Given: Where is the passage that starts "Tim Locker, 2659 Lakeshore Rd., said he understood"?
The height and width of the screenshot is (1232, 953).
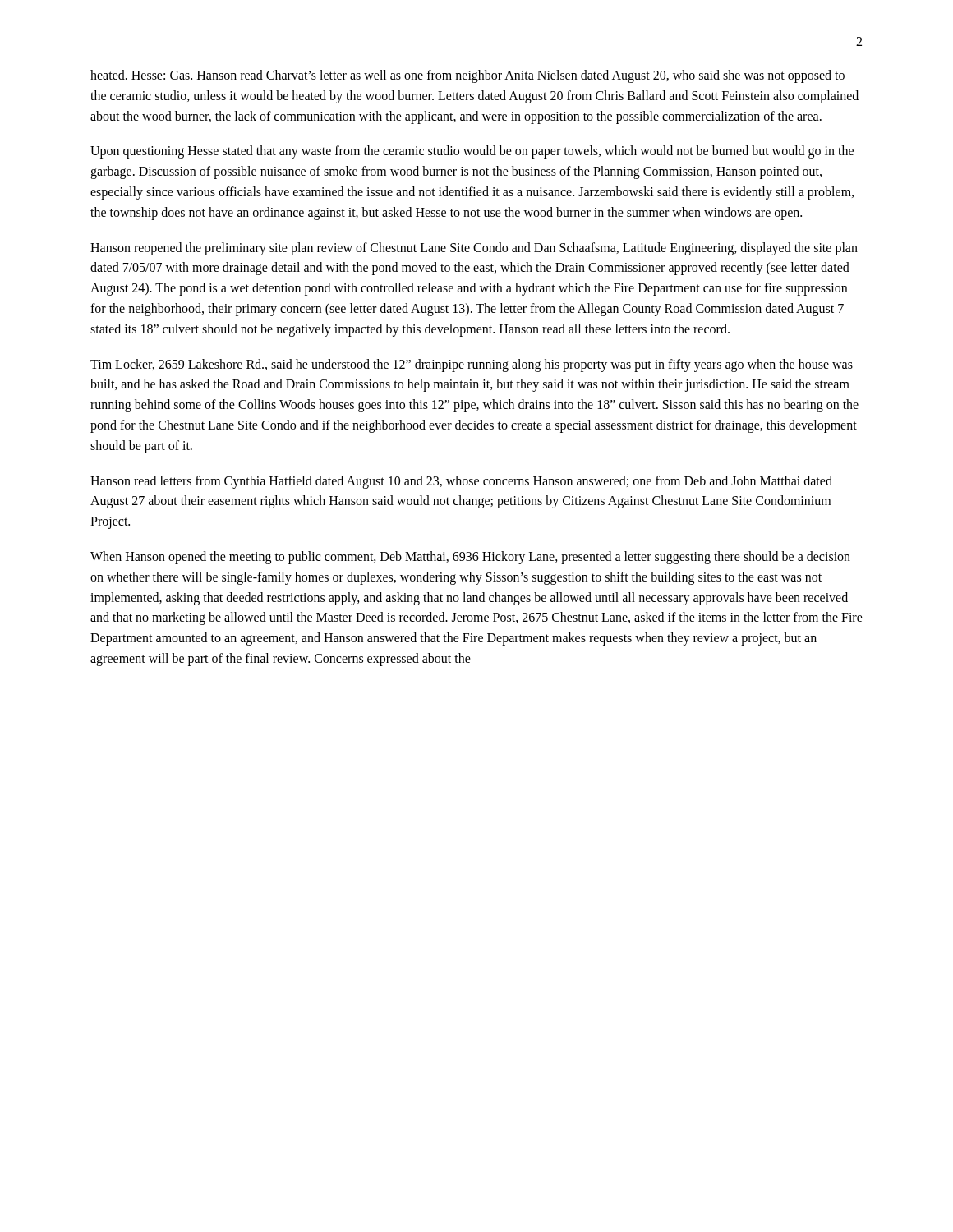Looking at the screenshot, I should pos(474,405).
